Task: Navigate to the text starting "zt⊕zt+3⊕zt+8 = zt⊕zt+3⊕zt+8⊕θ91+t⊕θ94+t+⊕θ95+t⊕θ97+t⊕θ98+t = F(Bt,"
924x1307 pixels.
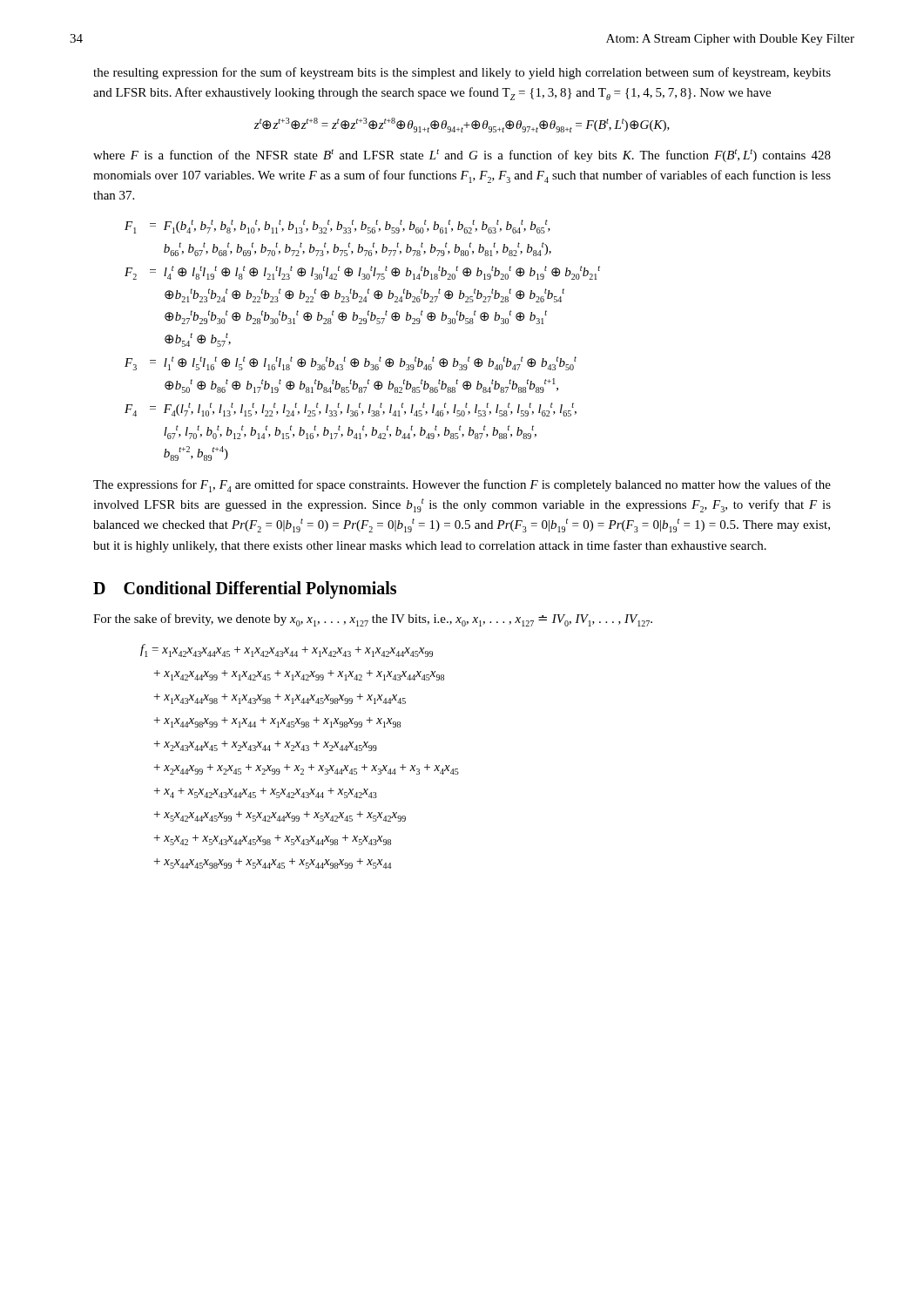Action: click(462, 125)
